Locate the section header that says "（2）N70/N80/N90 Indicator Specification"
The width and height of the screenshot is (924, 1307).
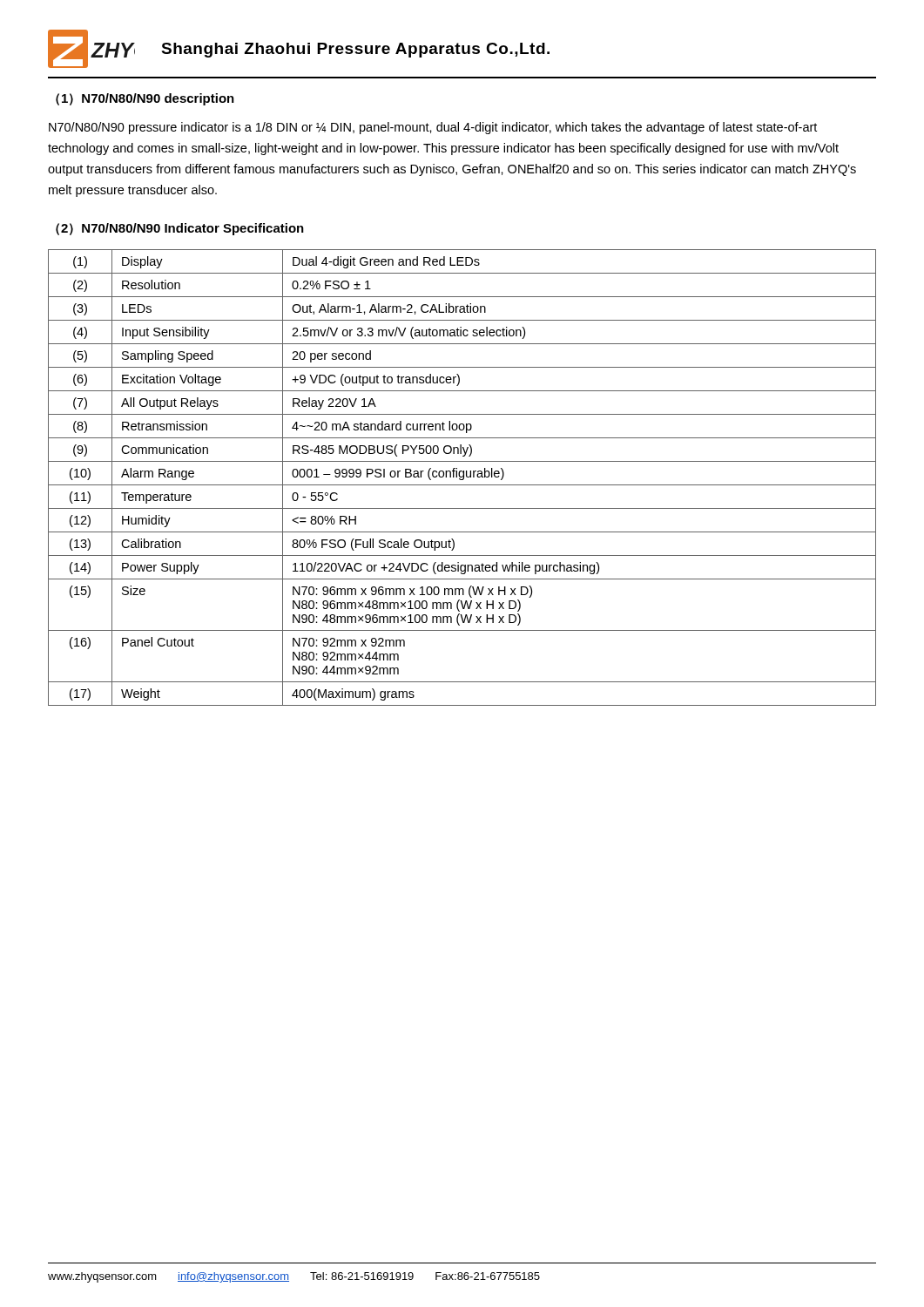(x=176, y=228)
